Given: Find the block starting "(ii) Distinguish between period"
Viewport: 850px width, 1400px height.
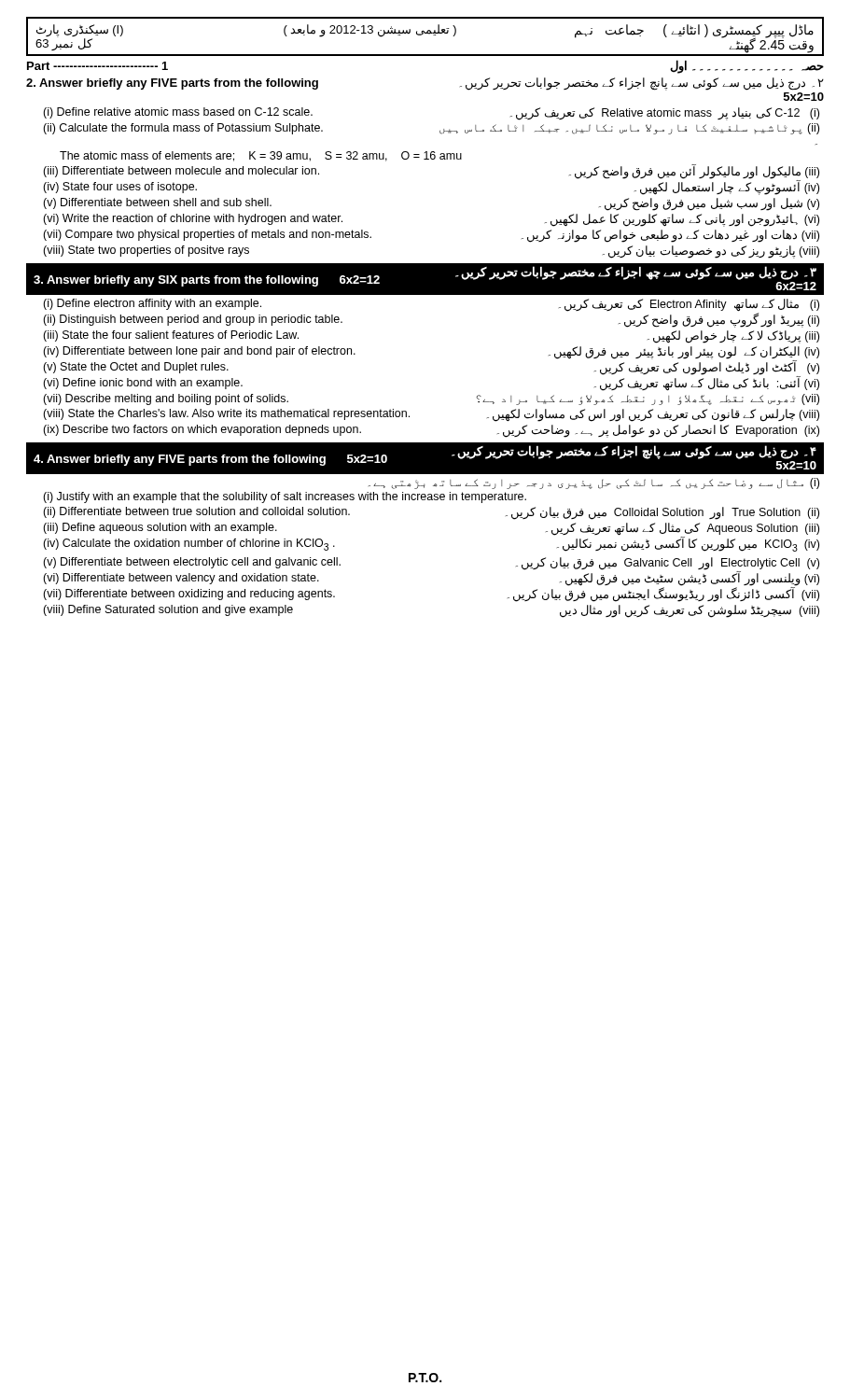Looking at the screenshot, I should (191, 320).
